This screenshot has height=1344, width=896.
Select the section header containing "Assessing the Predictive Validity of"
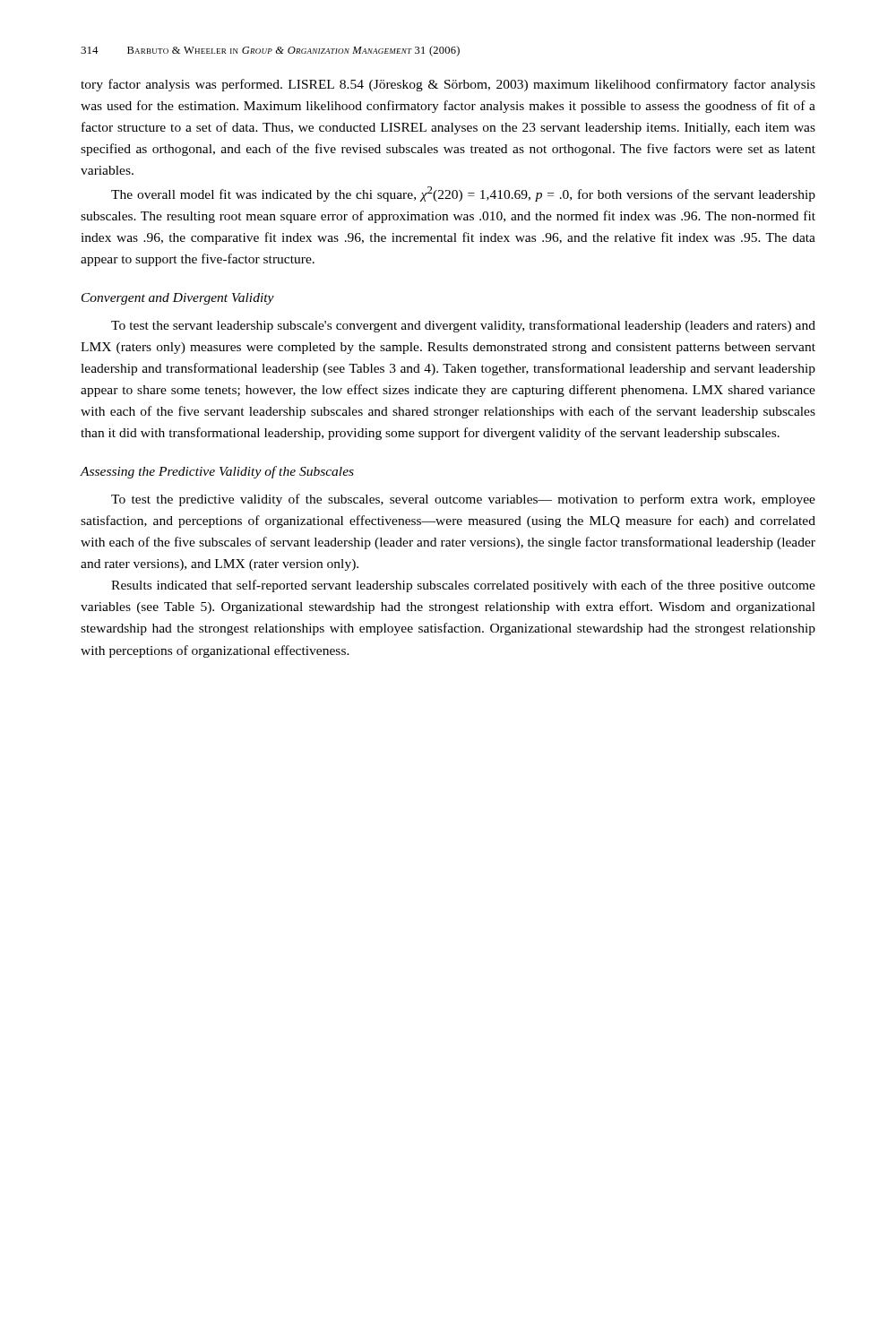(x=217, y=471)
